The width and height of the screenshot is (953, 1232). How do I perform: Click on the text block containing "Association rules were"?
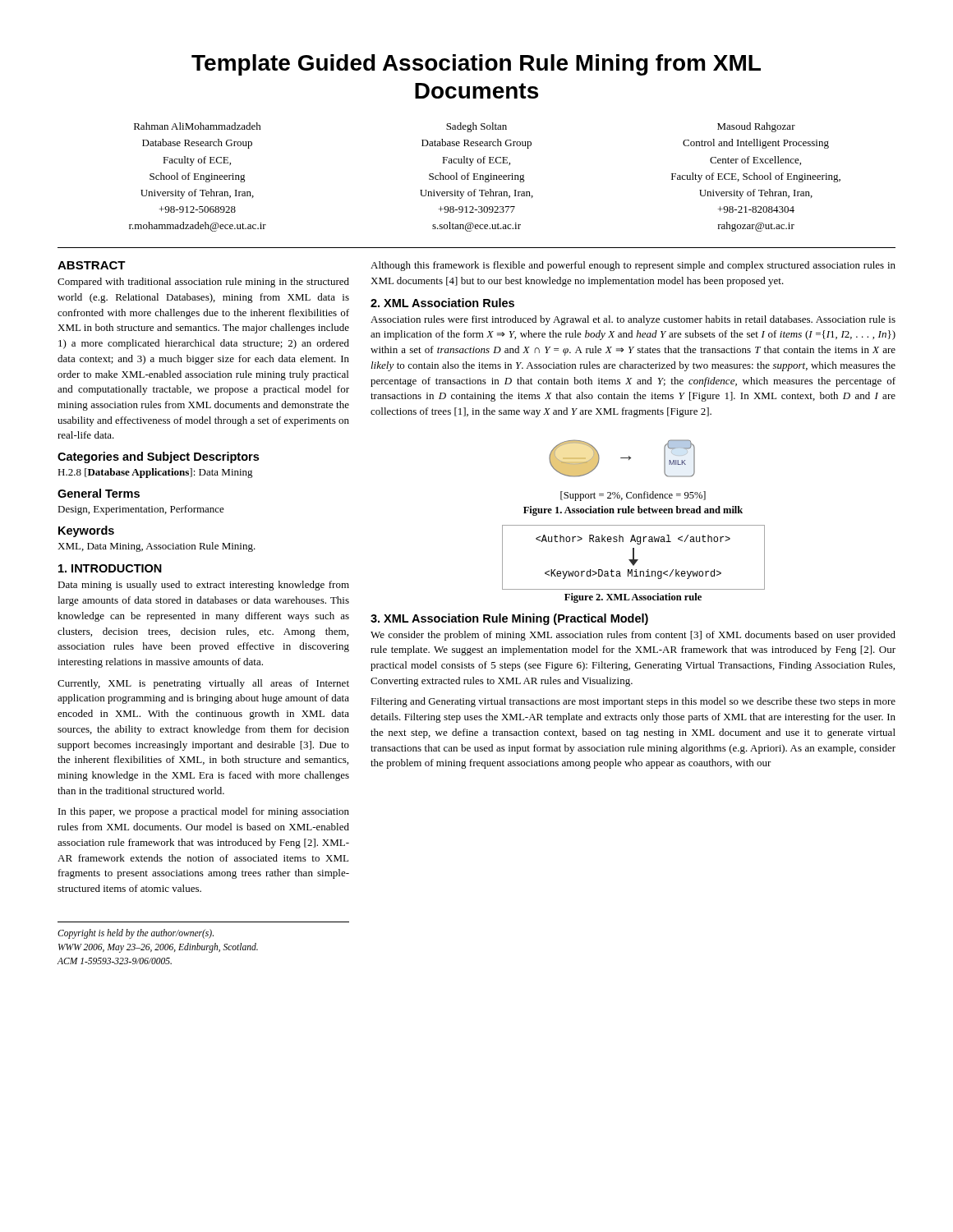pos(633,365)
